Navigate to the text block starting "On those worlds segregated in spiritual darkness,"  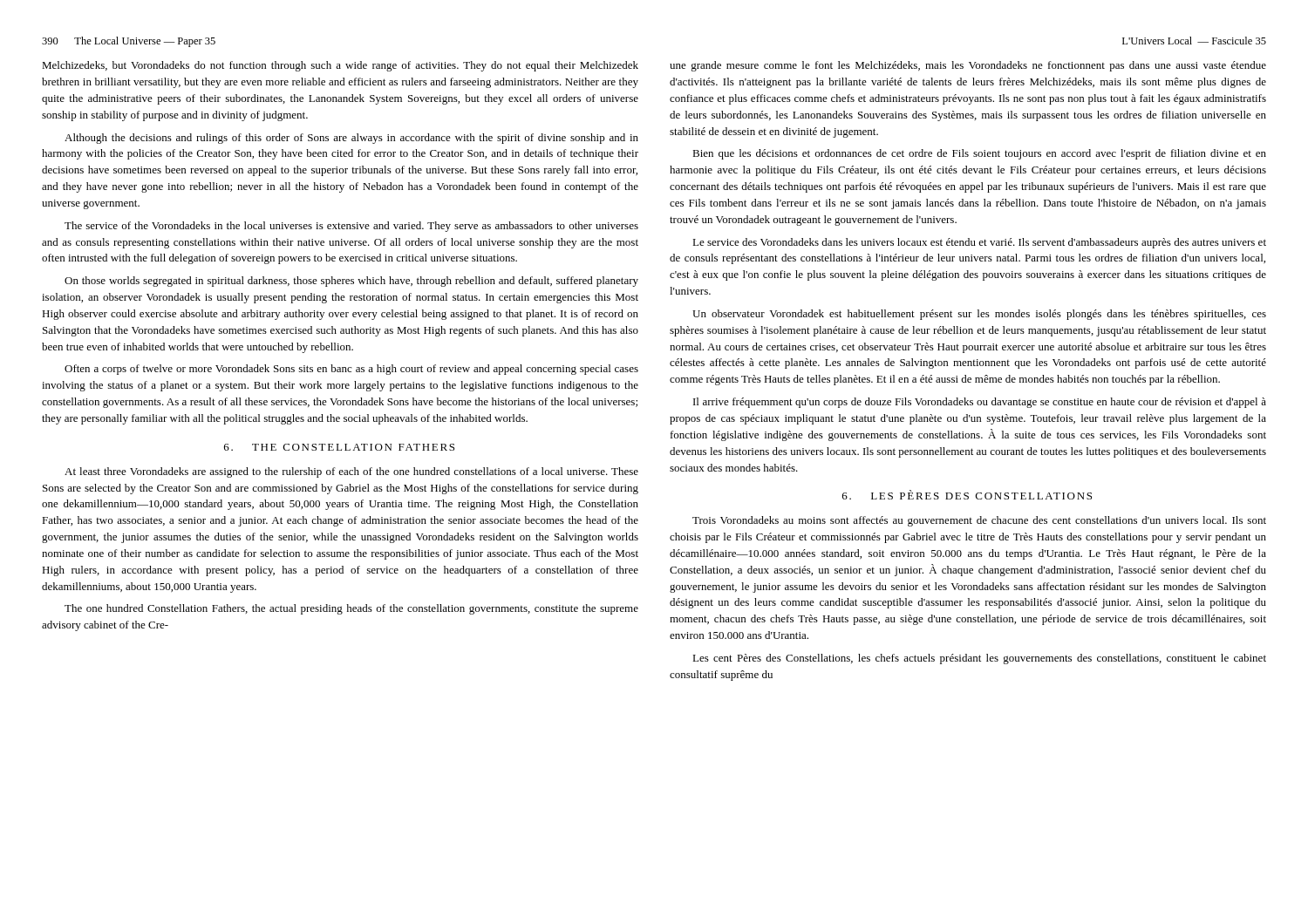(340, 314)
